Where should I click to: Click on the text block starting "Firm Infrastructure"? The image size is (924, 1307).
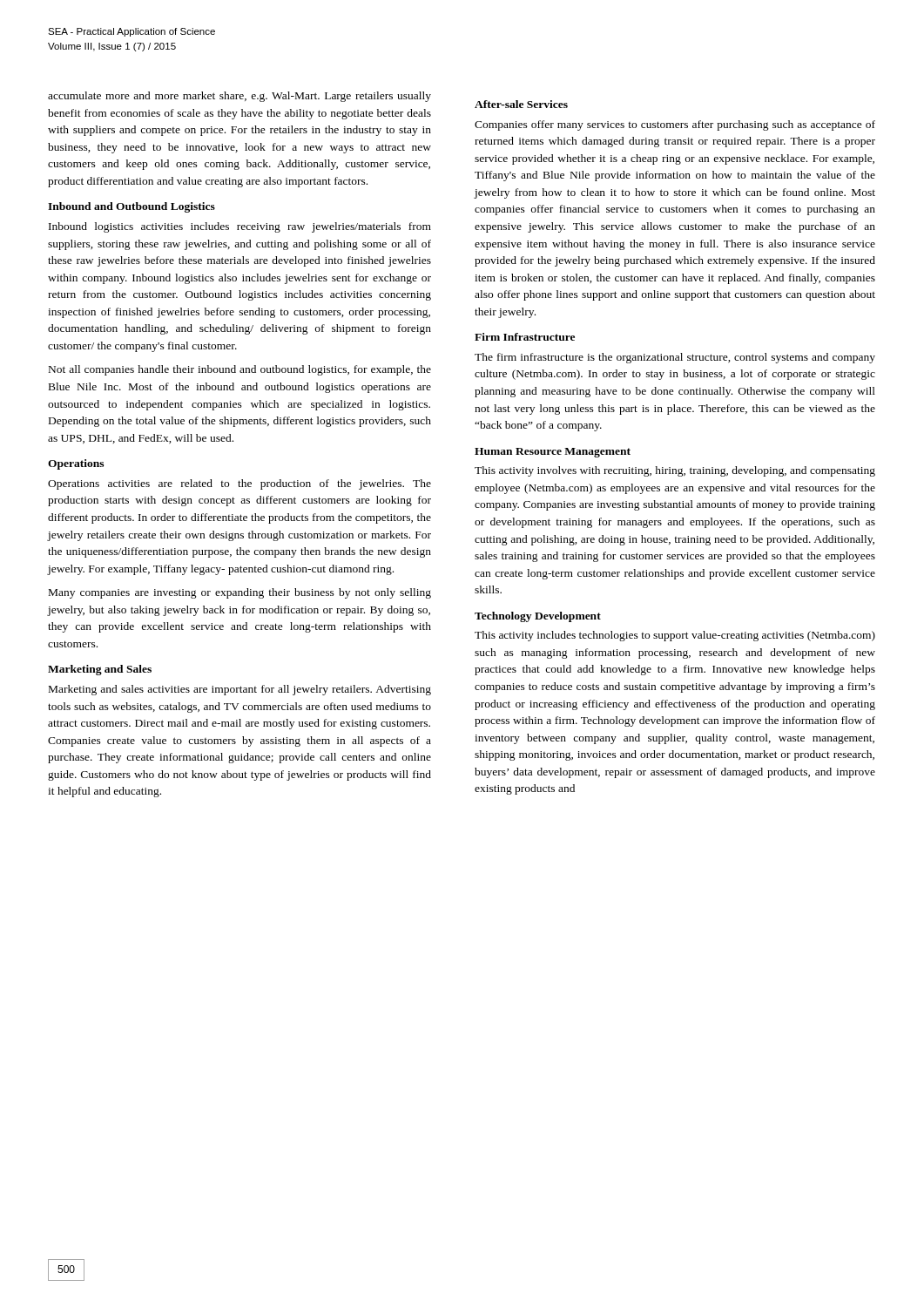(x=525, y=337)
